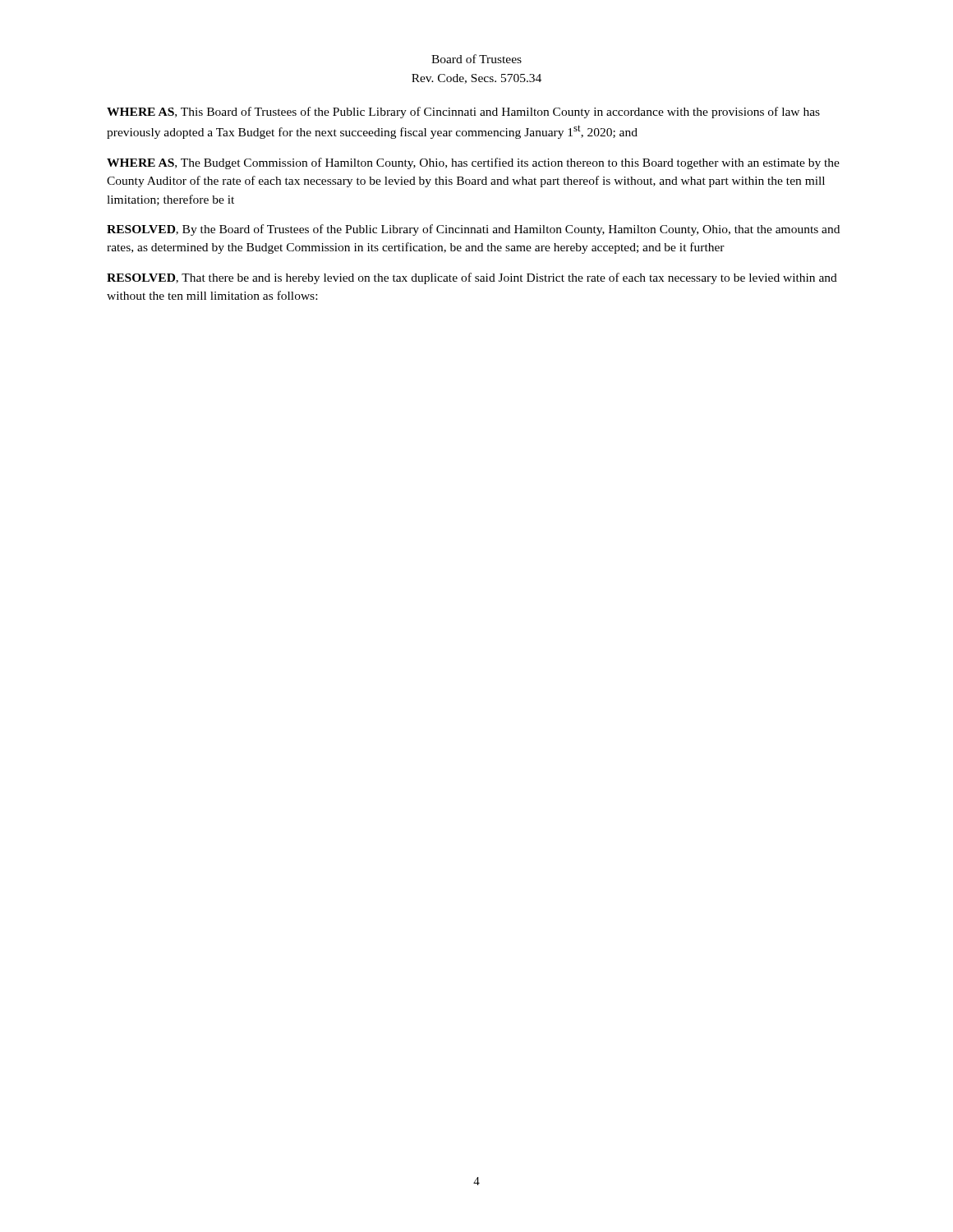This screenshot has width=953, height=1232.
Task: Select the text block that reads "RESOLVED, By the Board of Trustees of"
Action: [x=473, y=238]
